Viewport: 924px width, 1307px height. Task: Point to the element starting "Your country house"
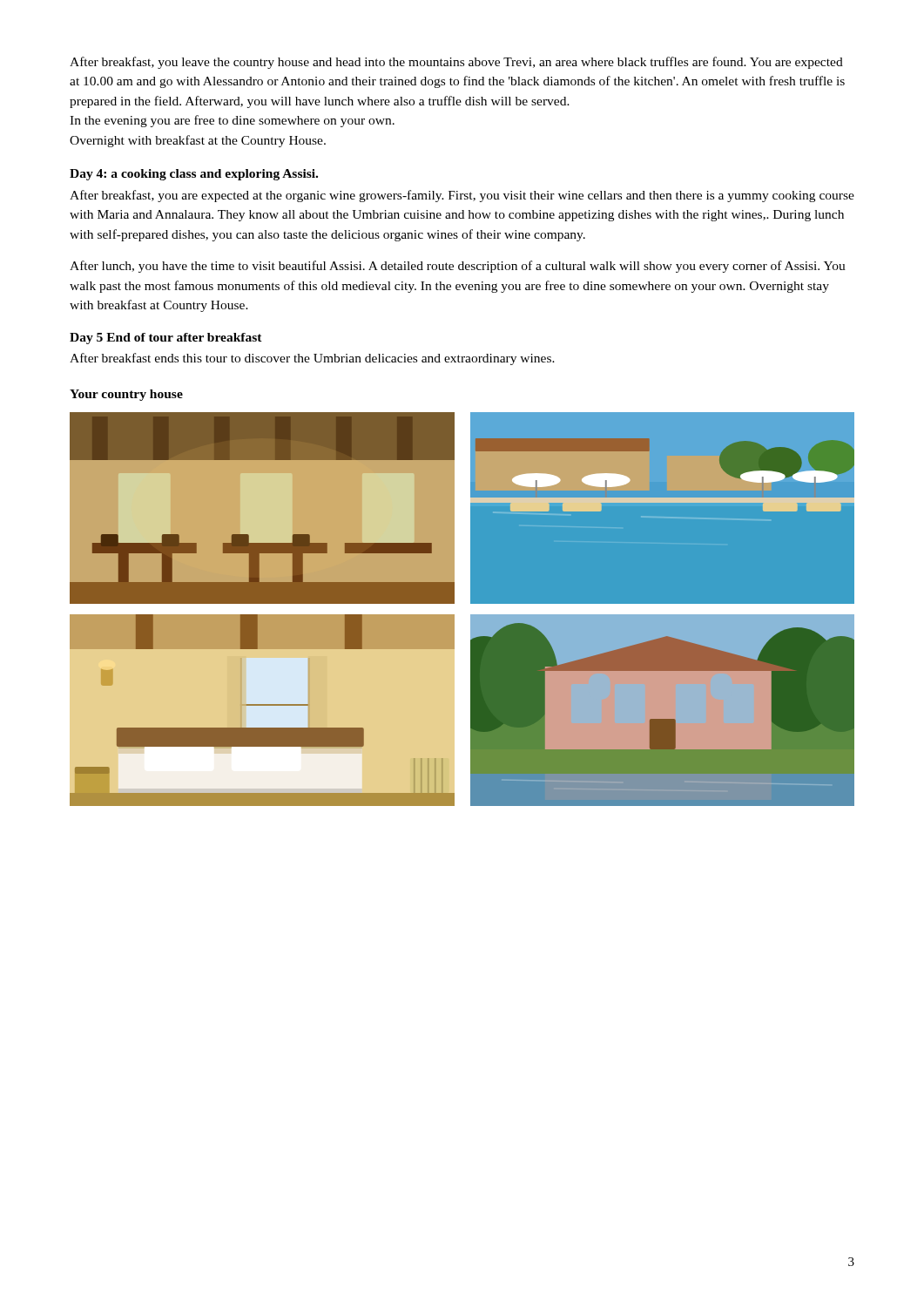coord(126,393)
